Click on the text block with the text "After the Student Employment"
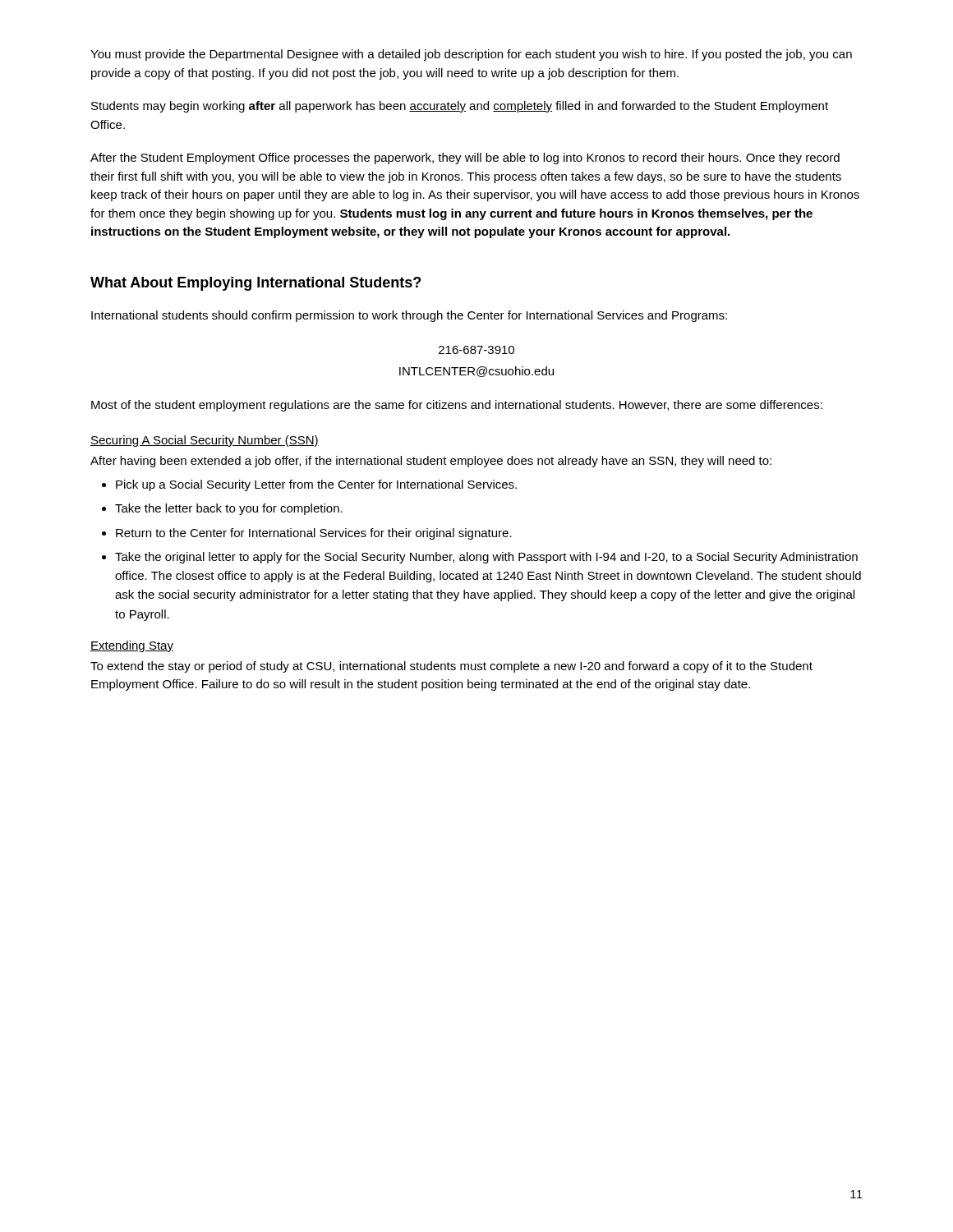This screenshot has width=953, height=1232. (475, 194)
